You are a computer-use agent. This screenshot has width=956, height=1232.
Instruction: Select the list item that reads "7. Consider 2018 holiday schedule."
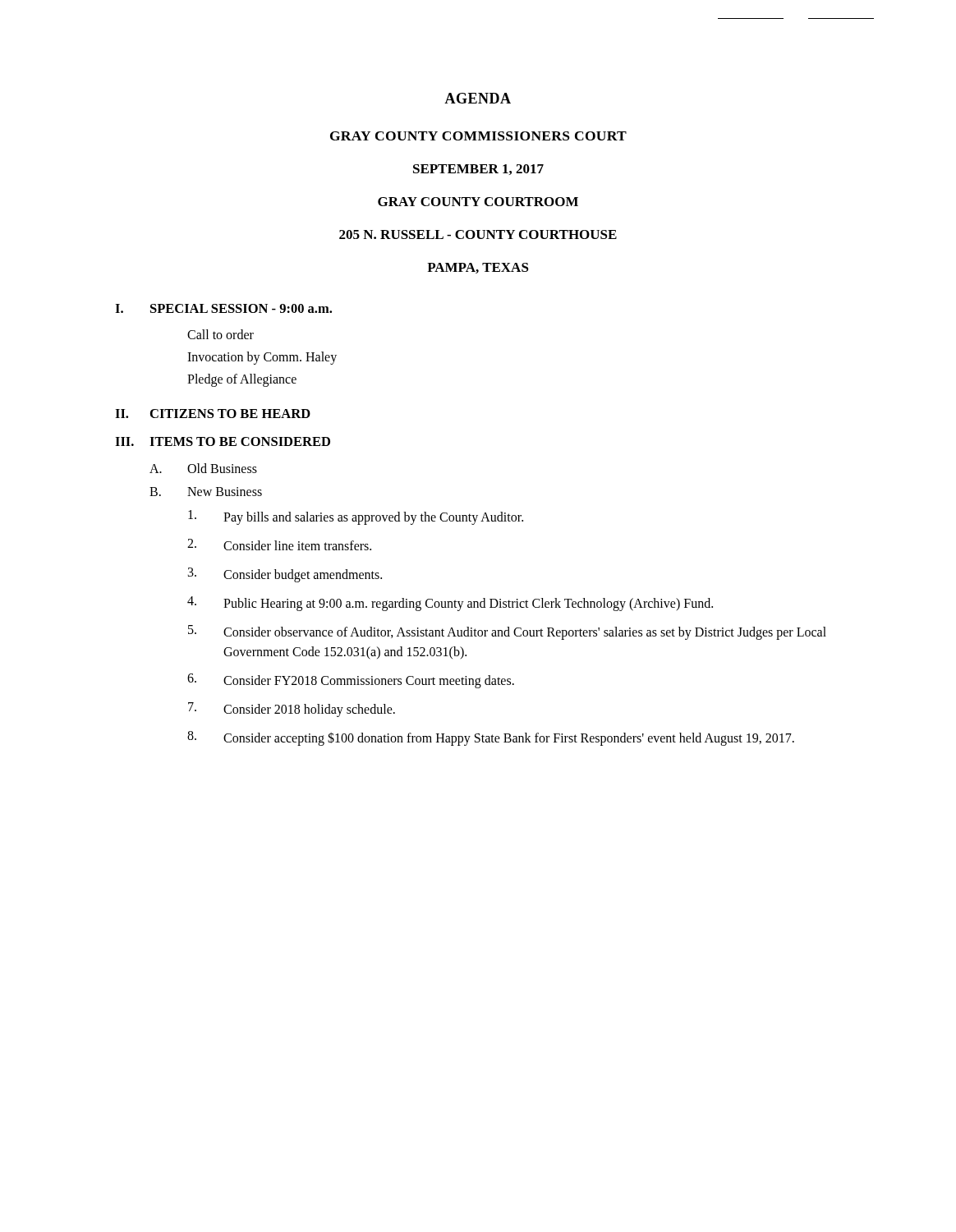coord(291,709)
